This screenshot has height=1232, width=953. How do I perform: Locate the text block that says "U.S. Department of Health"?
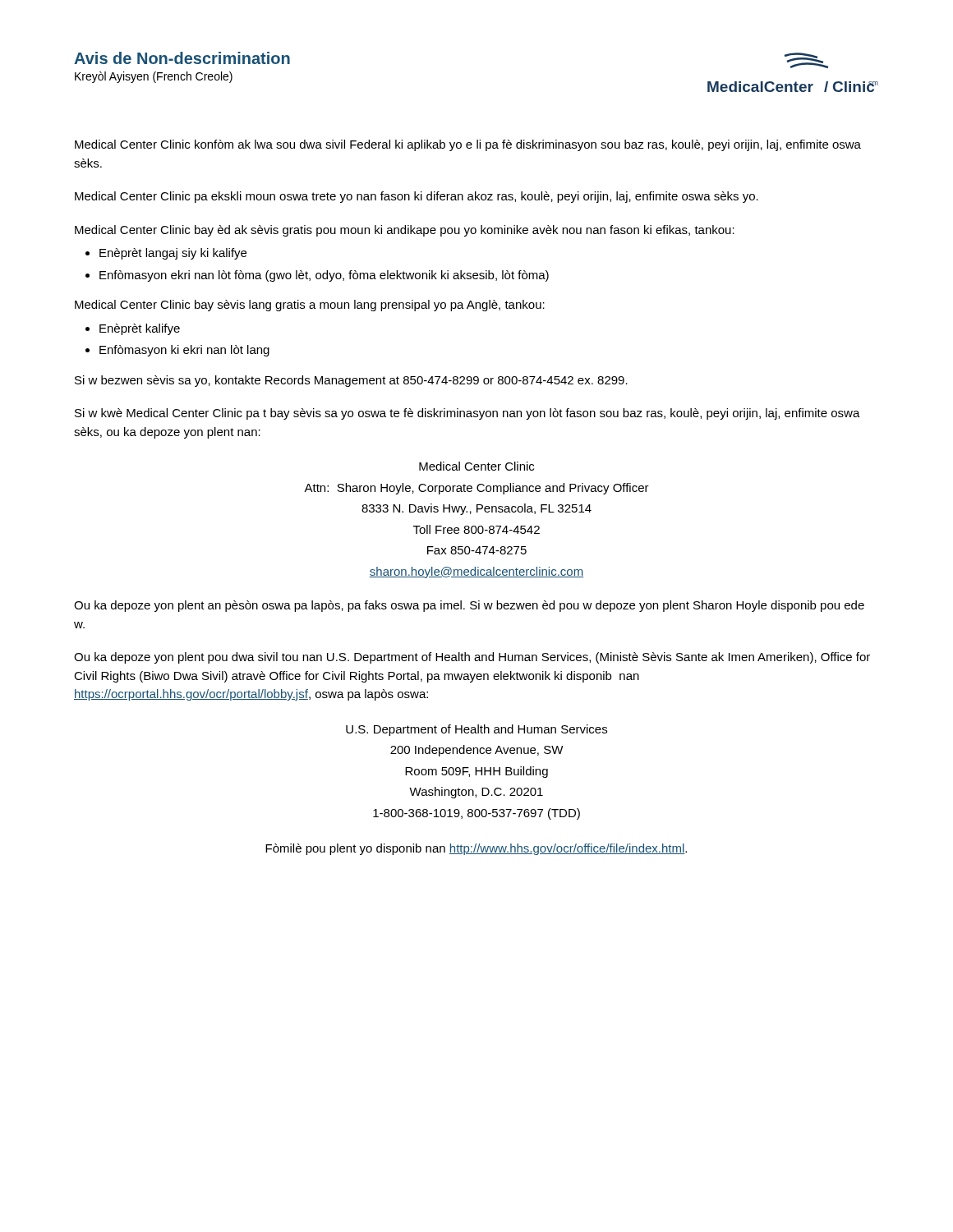[x=476, y=770]
